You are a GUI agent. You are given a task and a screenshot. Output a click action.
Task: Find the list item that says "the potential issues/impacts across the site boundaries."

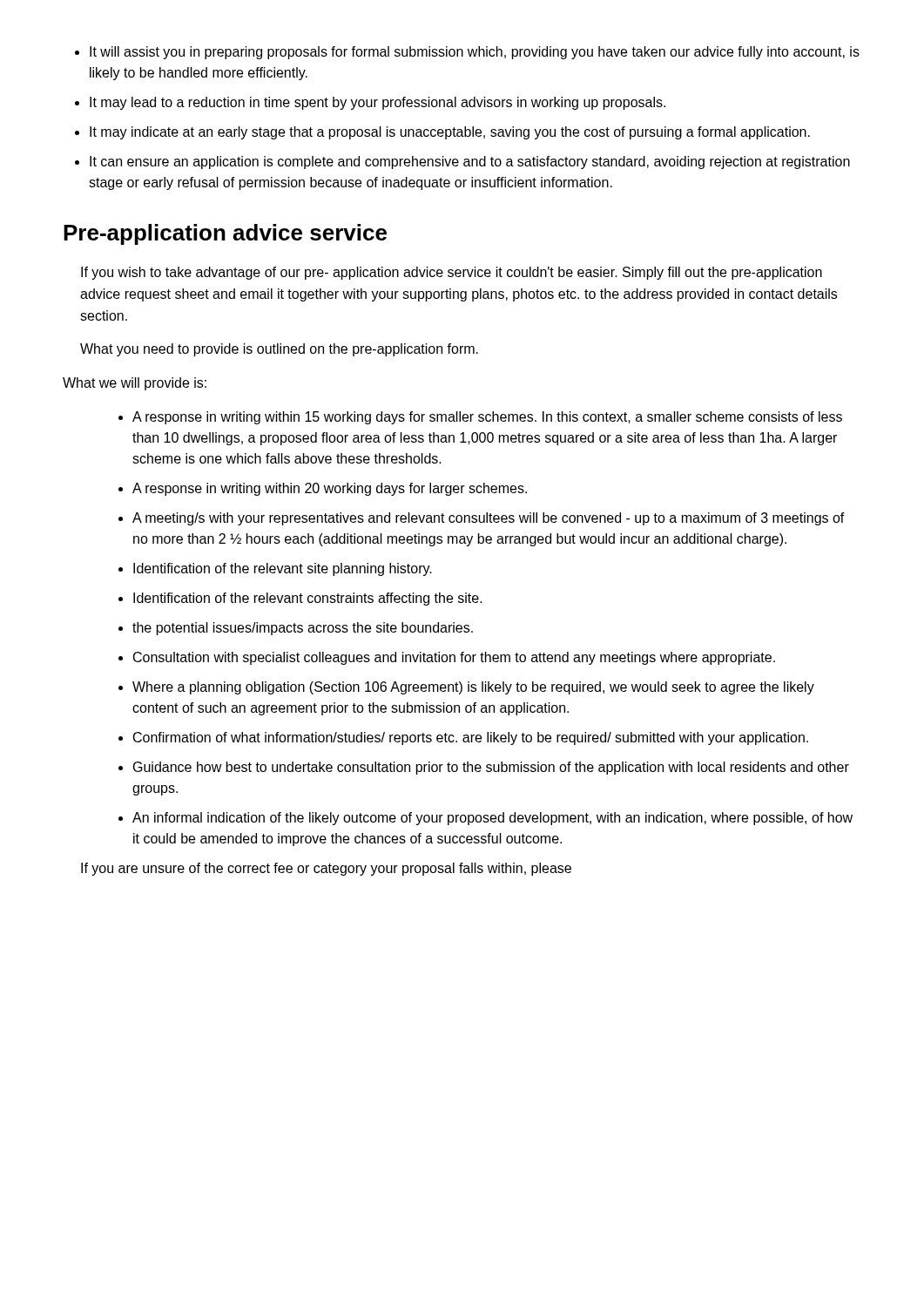tap(303, 629)
